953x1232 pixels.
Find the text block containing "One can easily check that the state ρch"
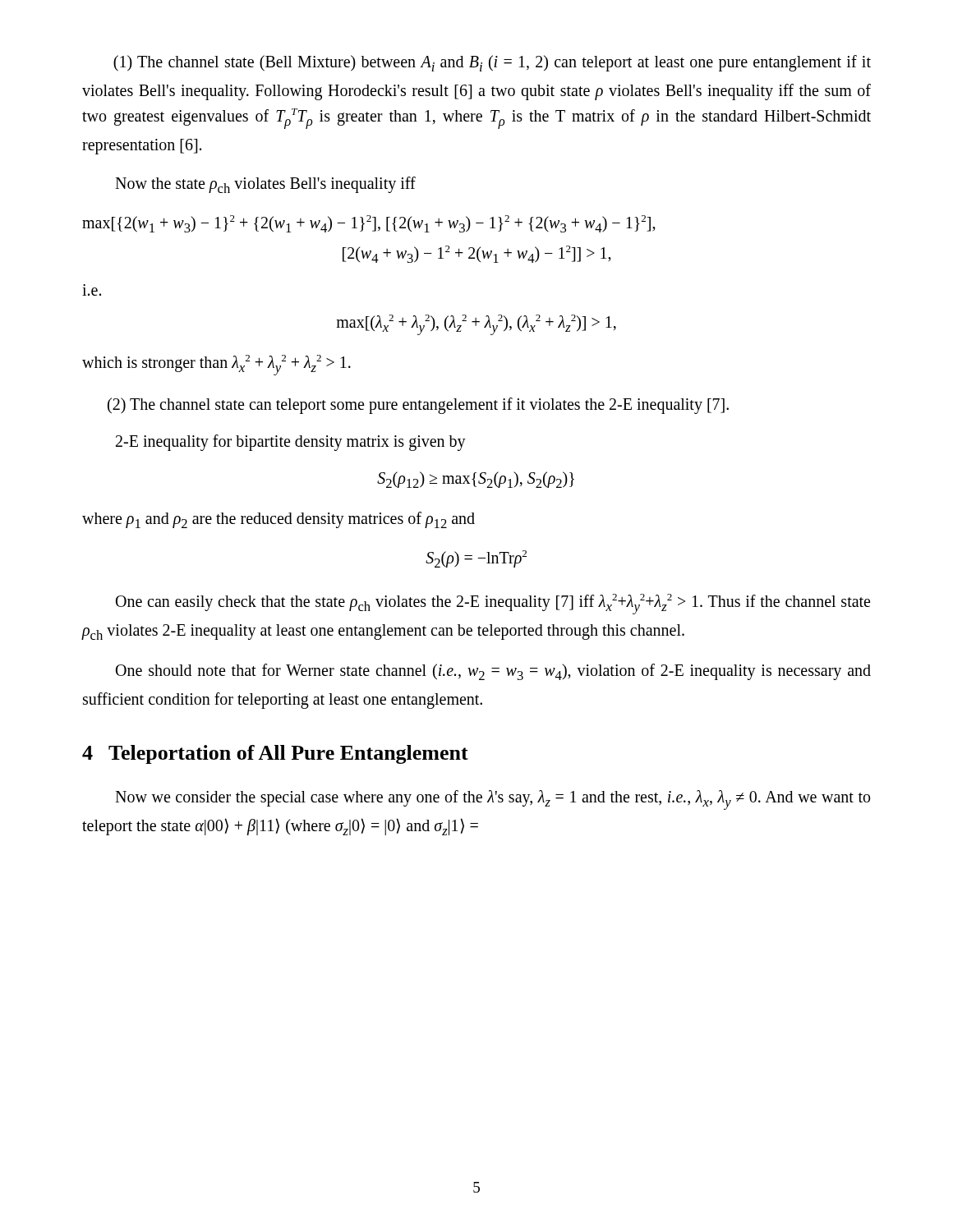coord(476,617)
